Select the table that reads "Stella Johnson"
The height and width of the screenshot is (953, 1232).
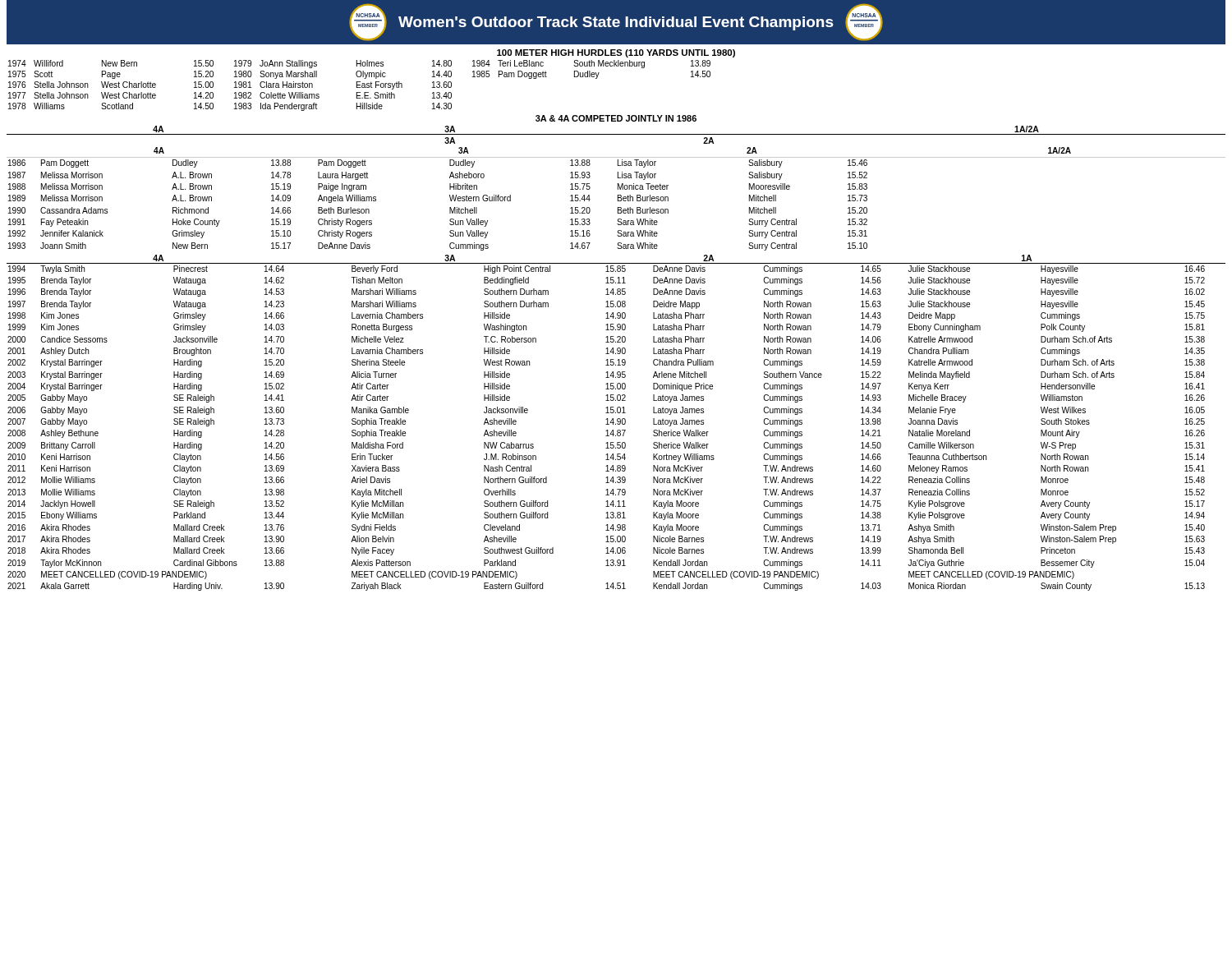[616, 85]
